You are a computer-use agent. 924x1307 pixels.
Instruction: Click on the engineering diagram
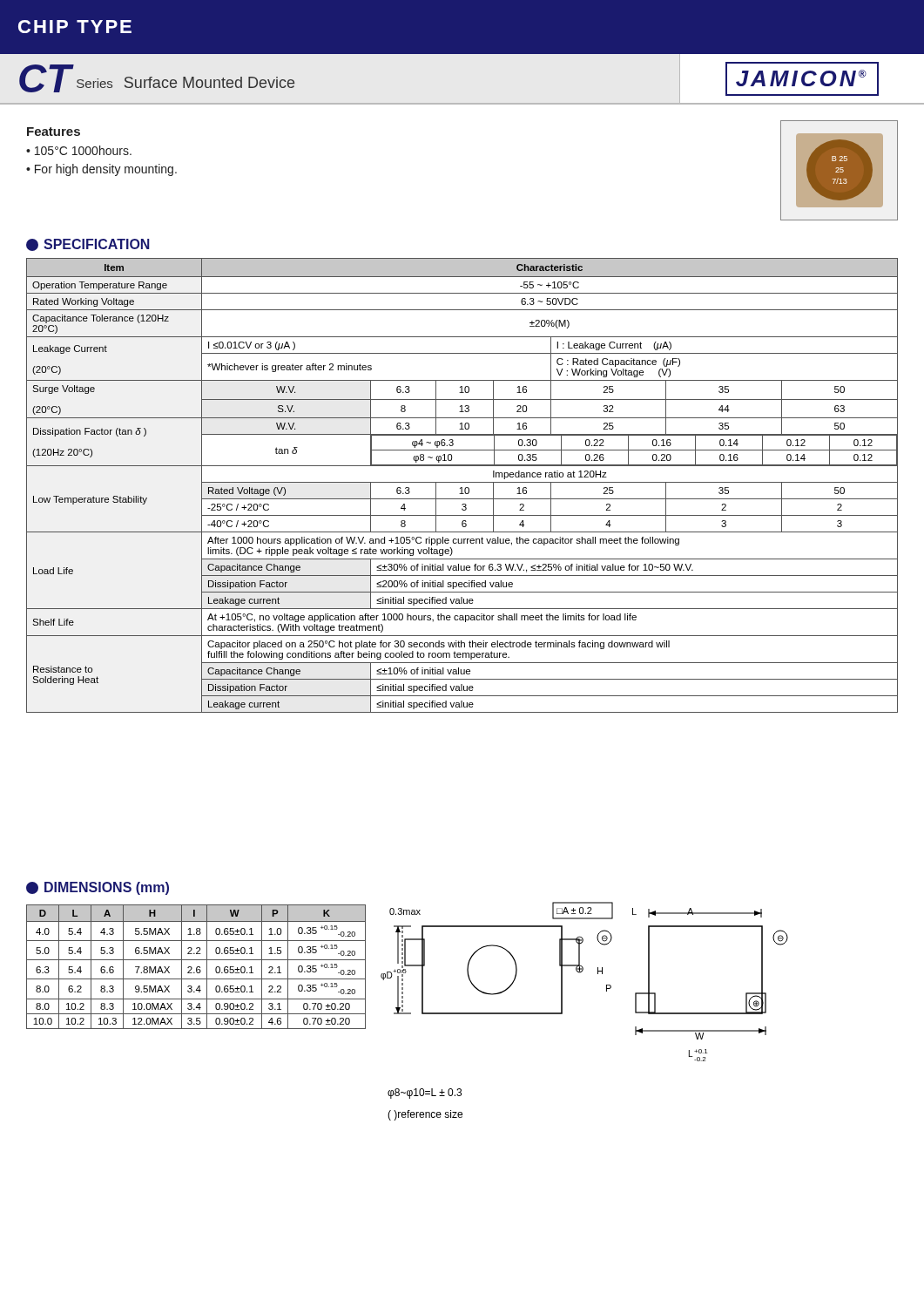(x=638, y=1039)
